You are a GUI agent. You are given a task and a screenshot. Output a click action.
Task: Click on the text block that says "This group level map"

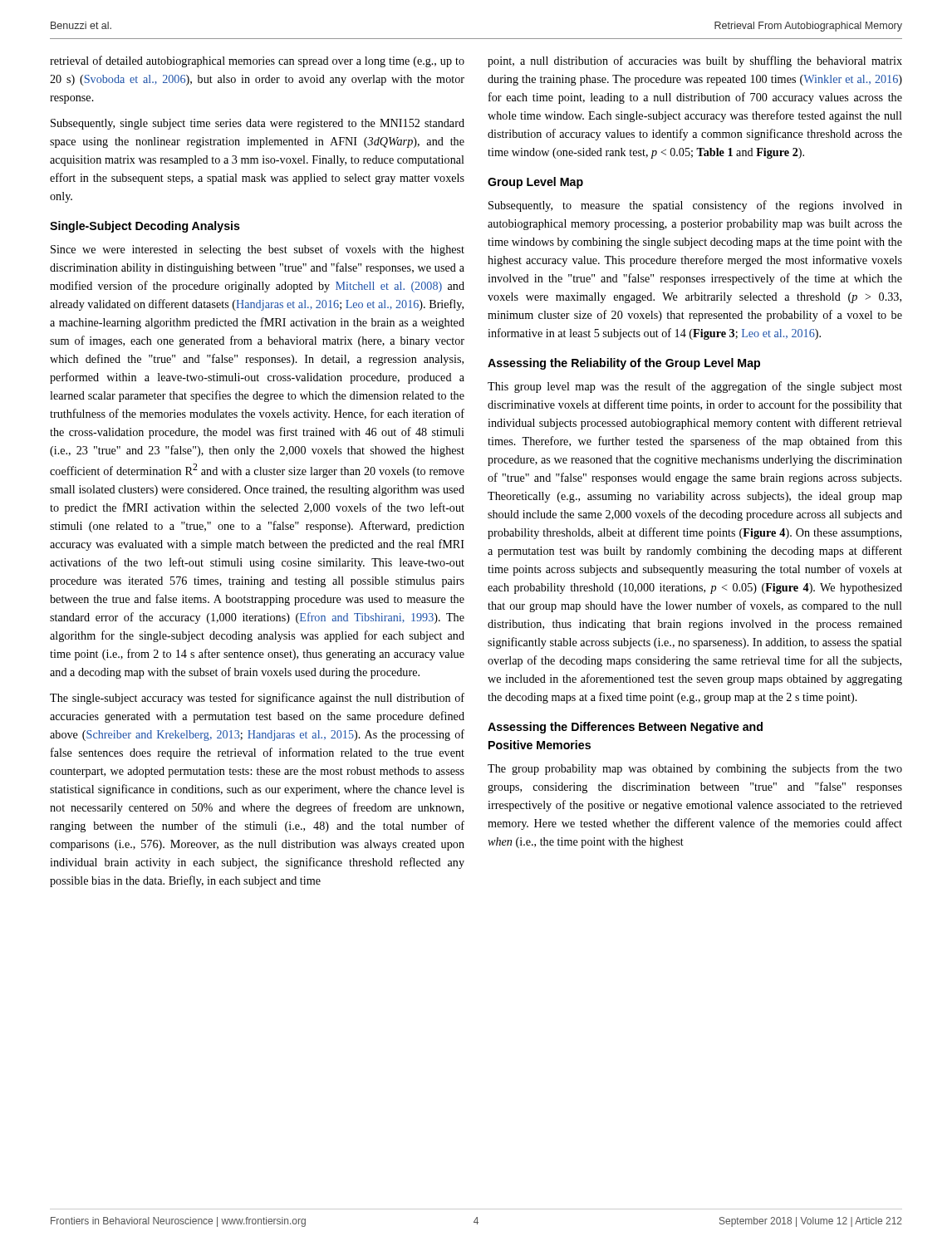(x=695, y=542)
